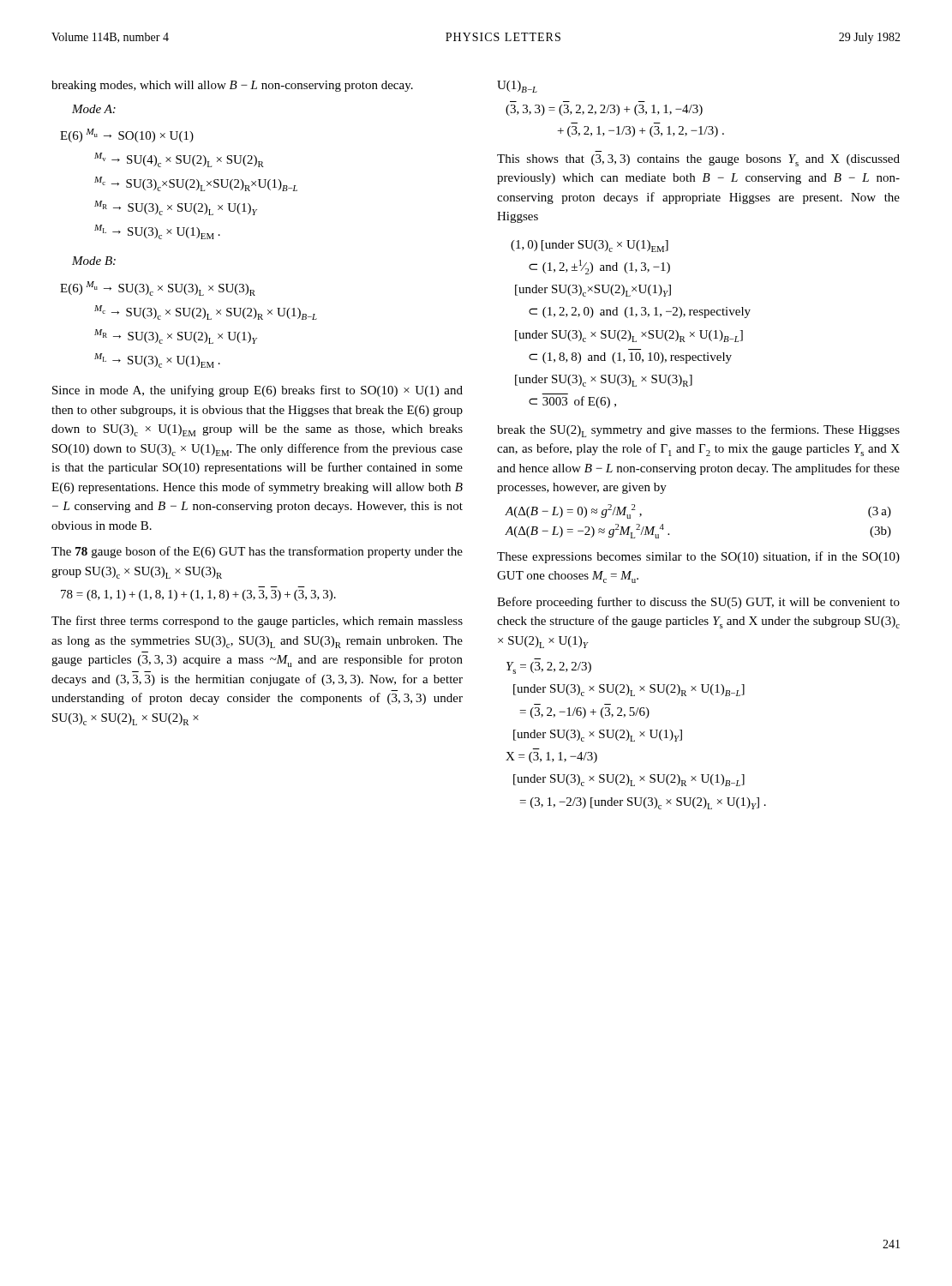Locate the text block starting "Since in mode A,"
952x1286 pixels.
pos(257,458)
